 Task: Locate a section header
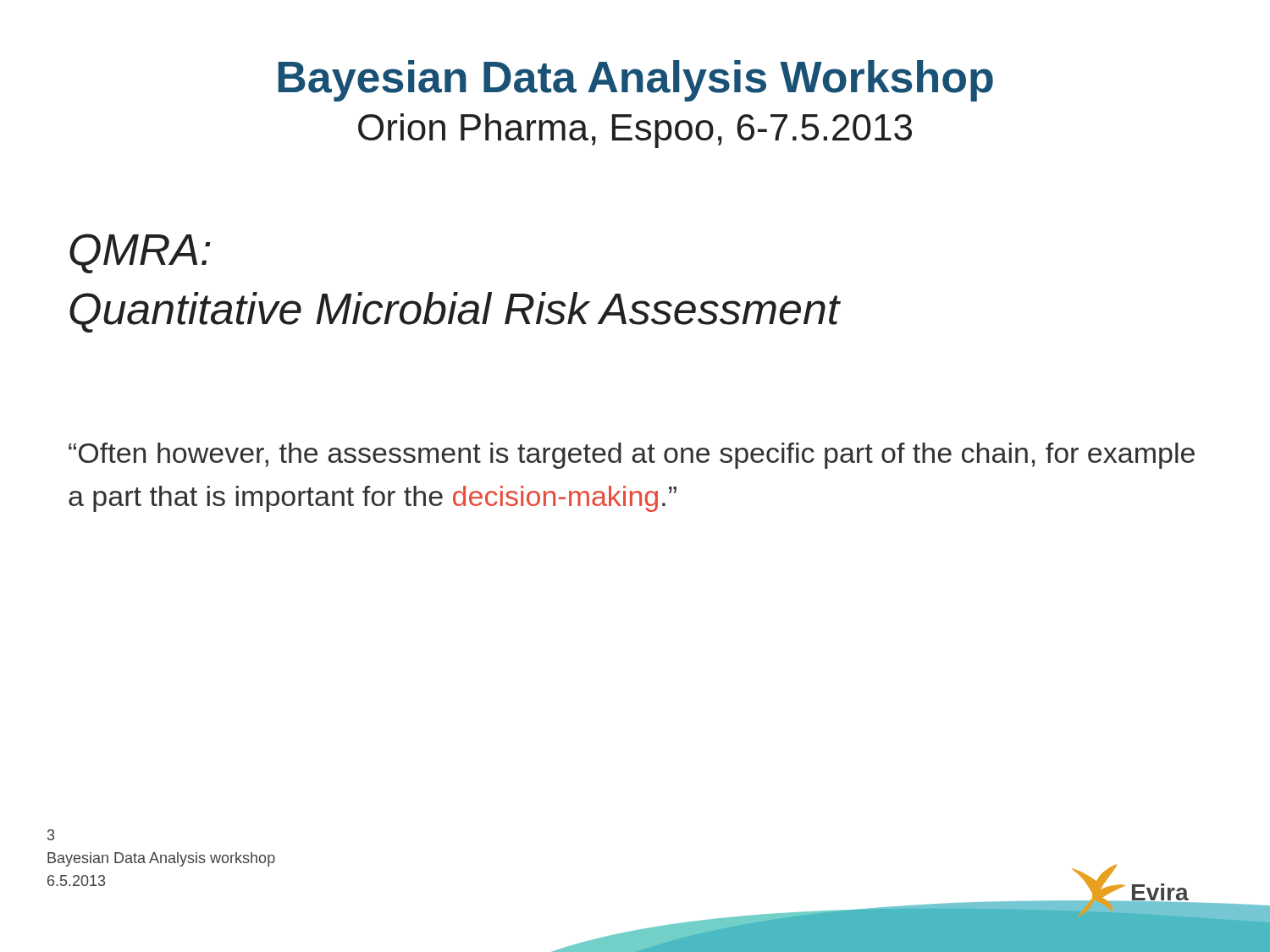click(454, 279)
